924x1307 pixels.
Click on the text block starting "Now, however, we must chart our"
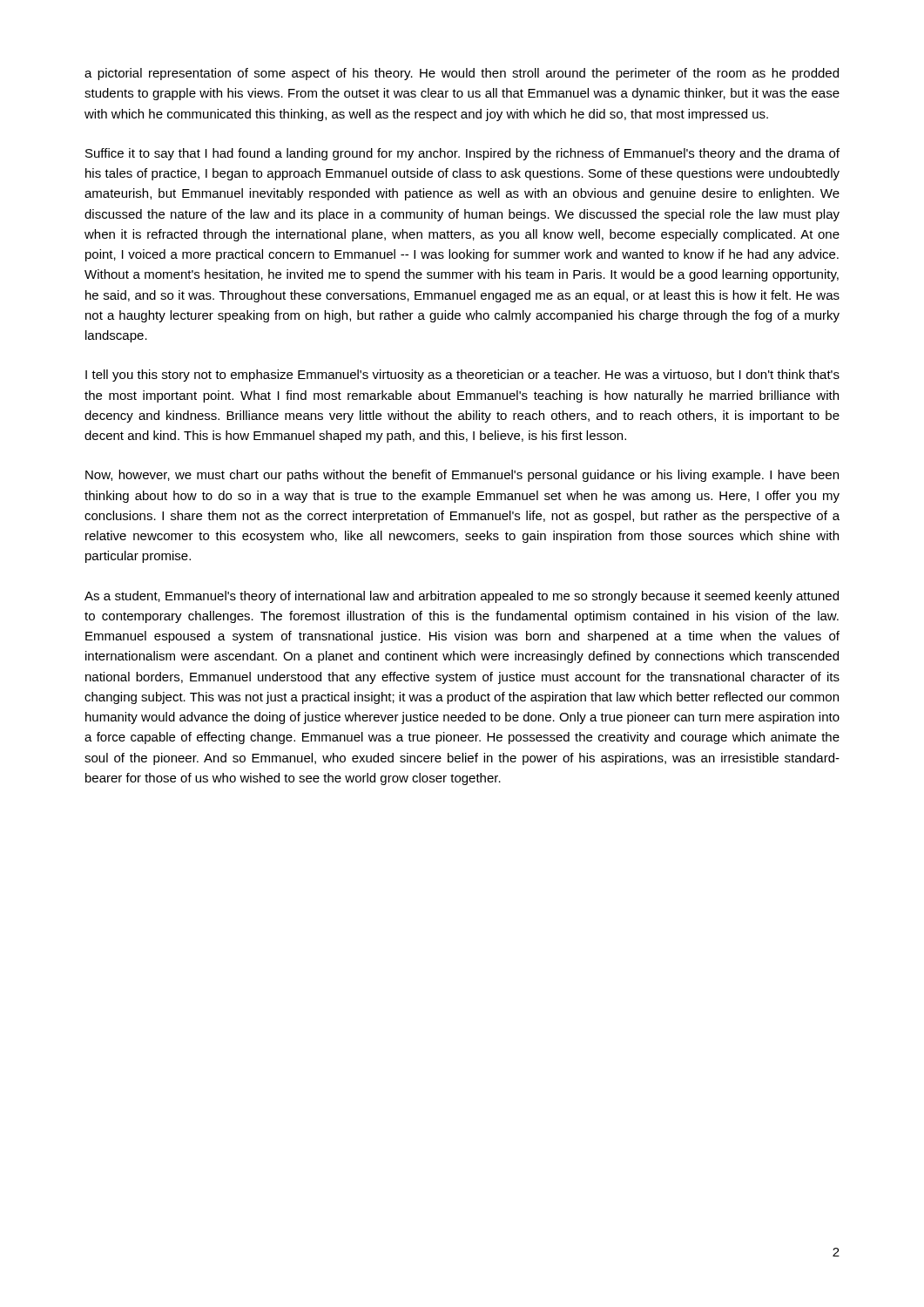(462, 515)
